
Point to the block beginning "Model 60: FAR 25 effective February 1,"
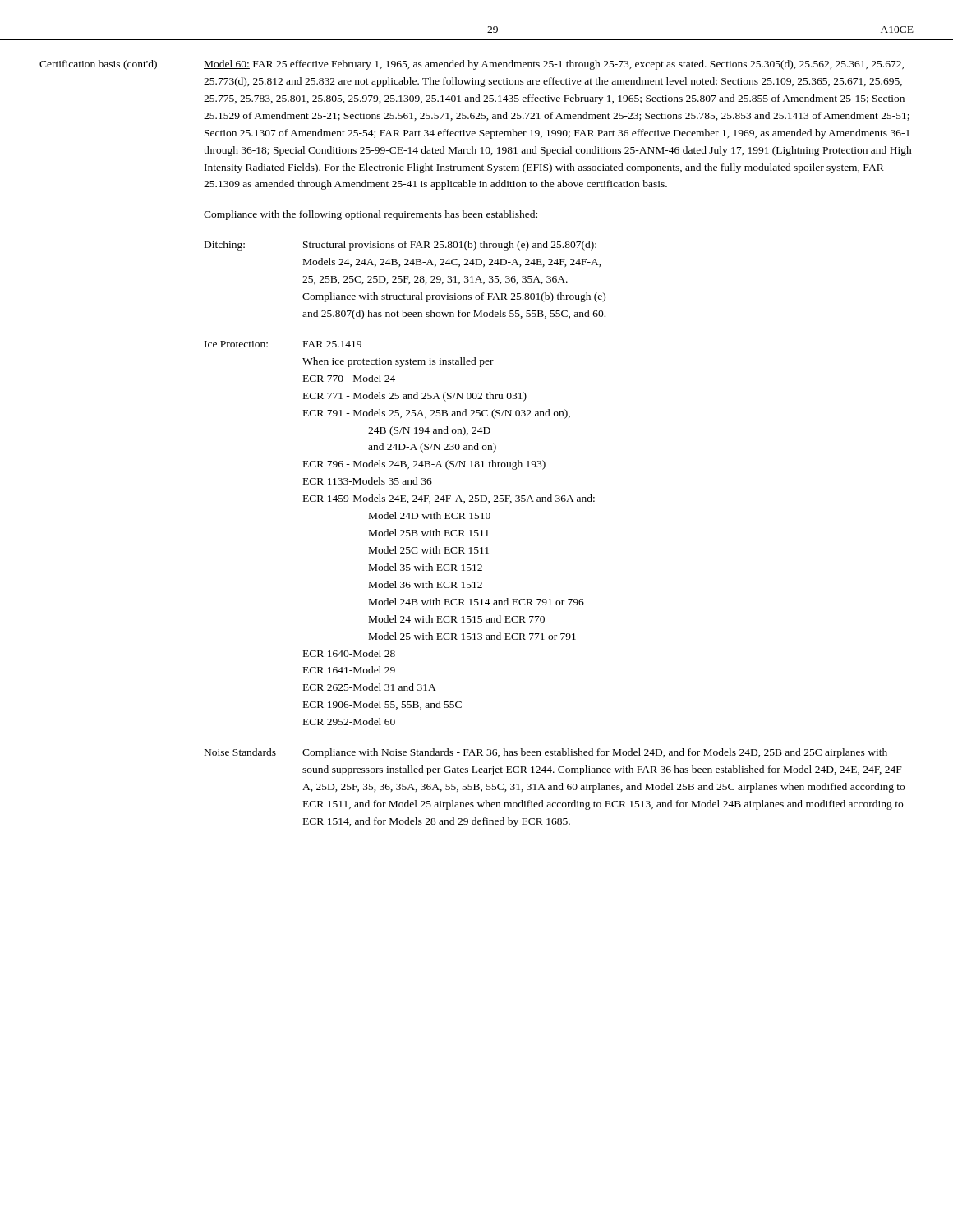(558, 124)
